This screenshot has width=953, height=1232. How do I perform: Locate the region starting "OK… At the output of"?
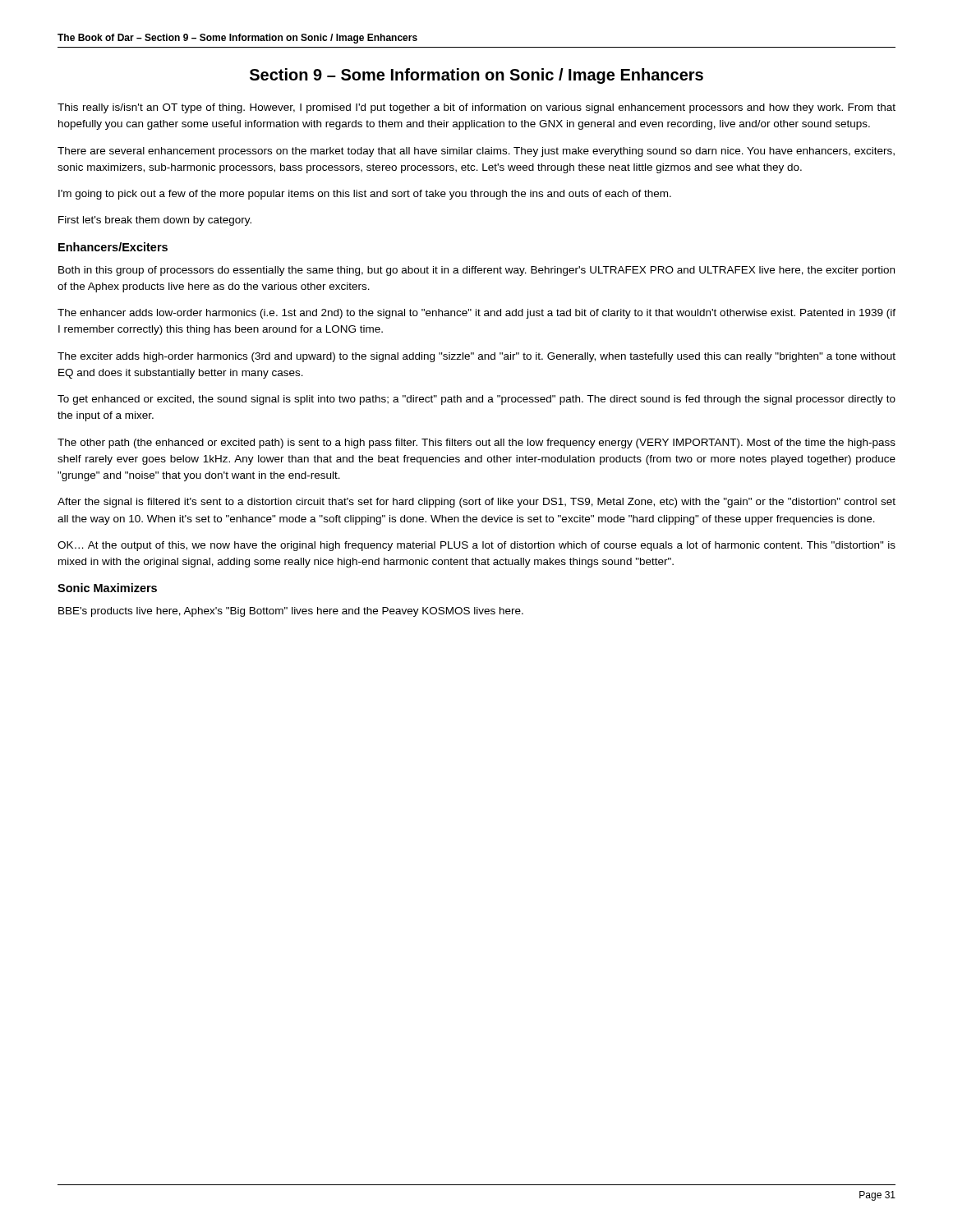476,554
